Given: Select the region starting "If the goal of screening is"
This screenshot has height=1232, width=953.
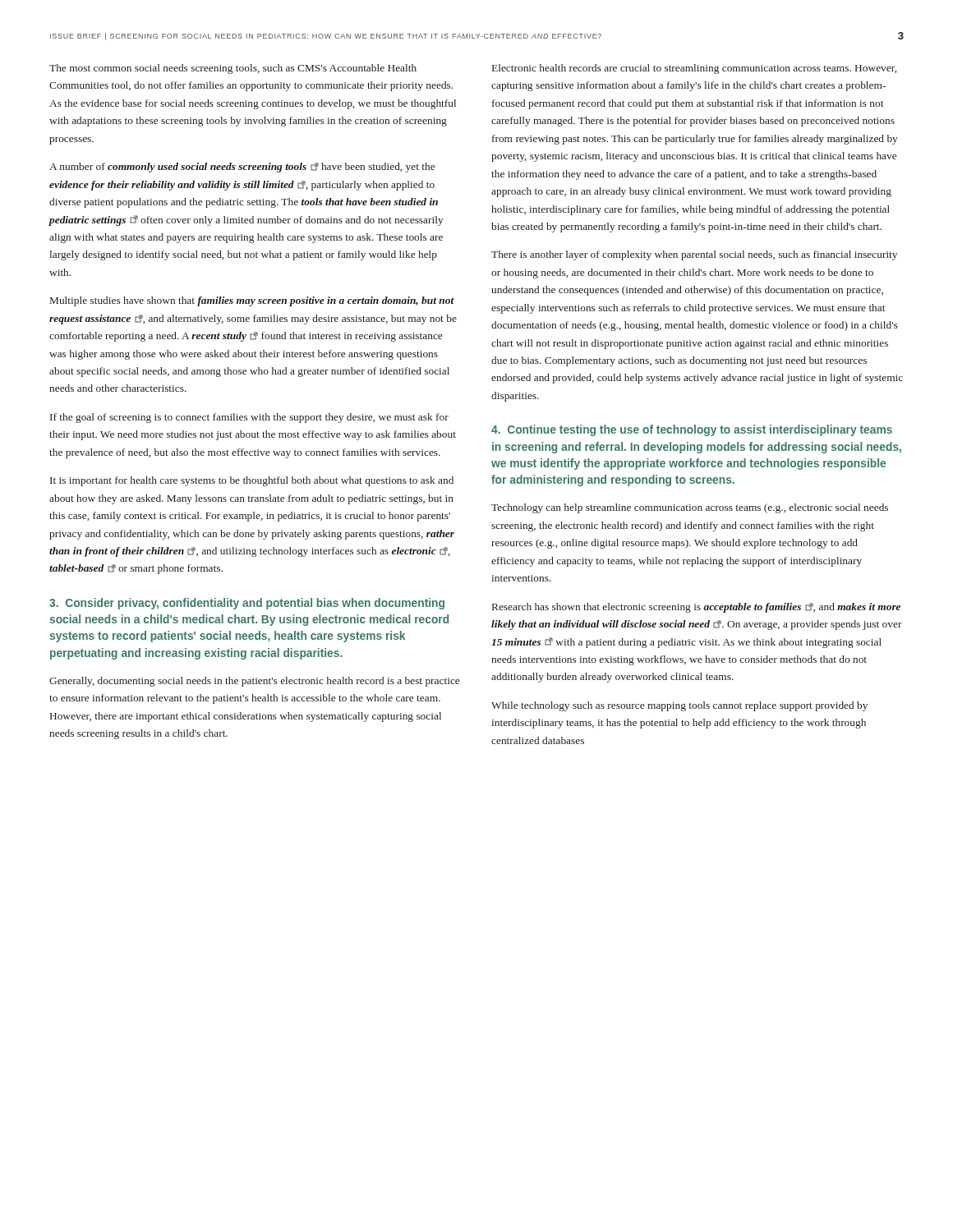Looking at the screenshot, I should [x=255, y=434].
